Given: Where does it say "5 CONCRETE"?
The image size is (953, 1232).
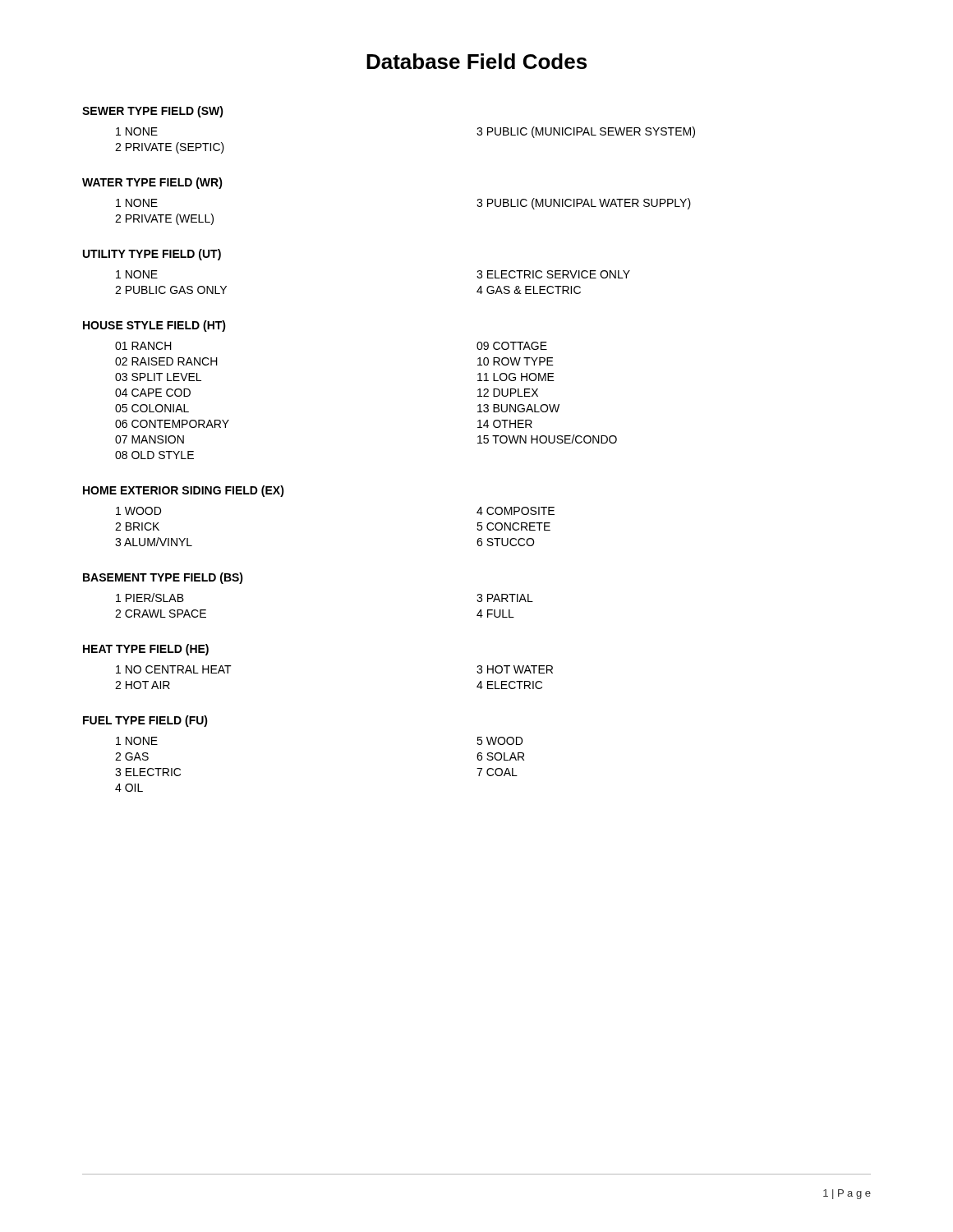Looking at the screenshot, I should 514,526.
